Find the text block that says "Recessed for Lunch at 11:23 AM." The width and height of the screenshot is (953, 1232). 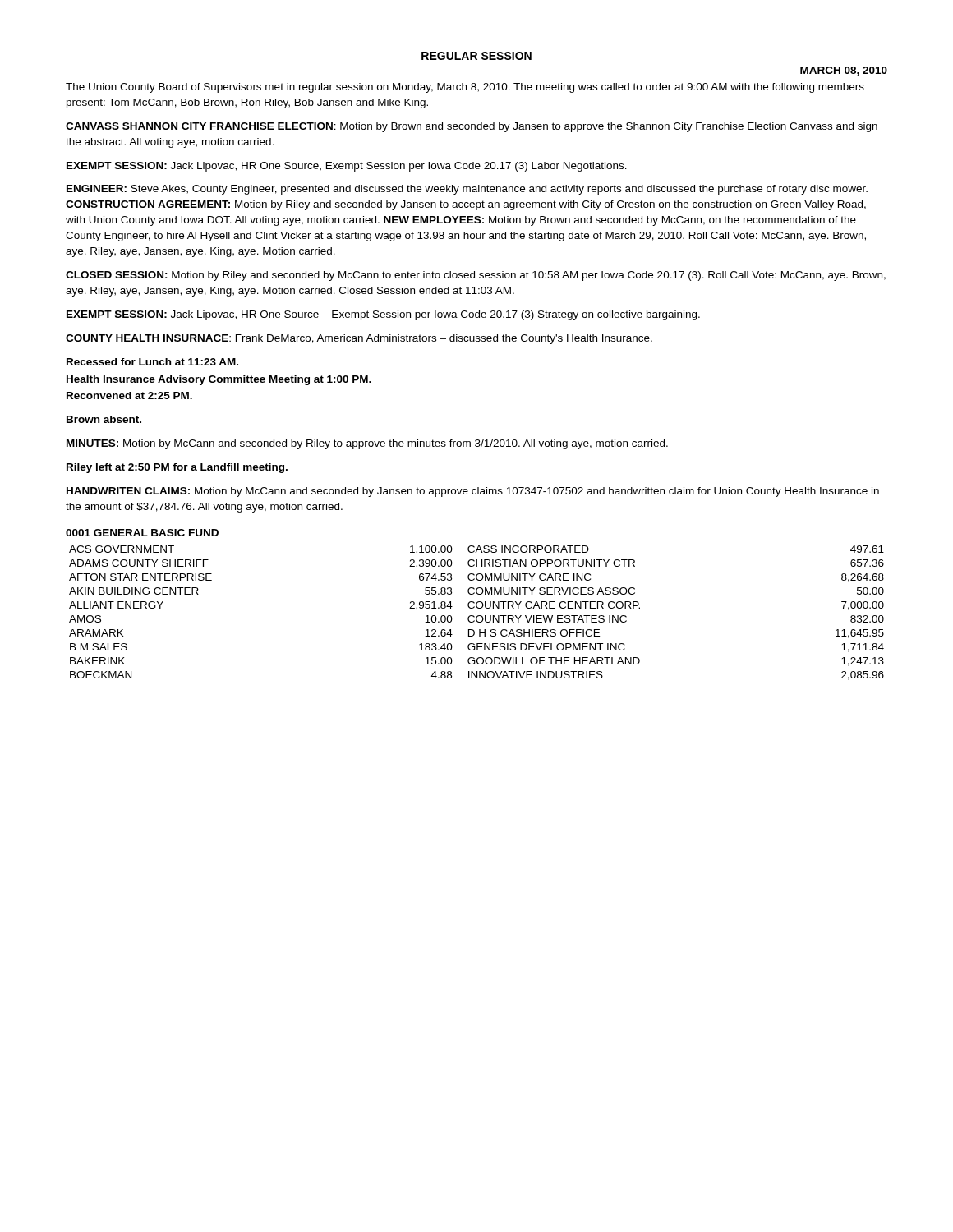click(x=219, y=379)
